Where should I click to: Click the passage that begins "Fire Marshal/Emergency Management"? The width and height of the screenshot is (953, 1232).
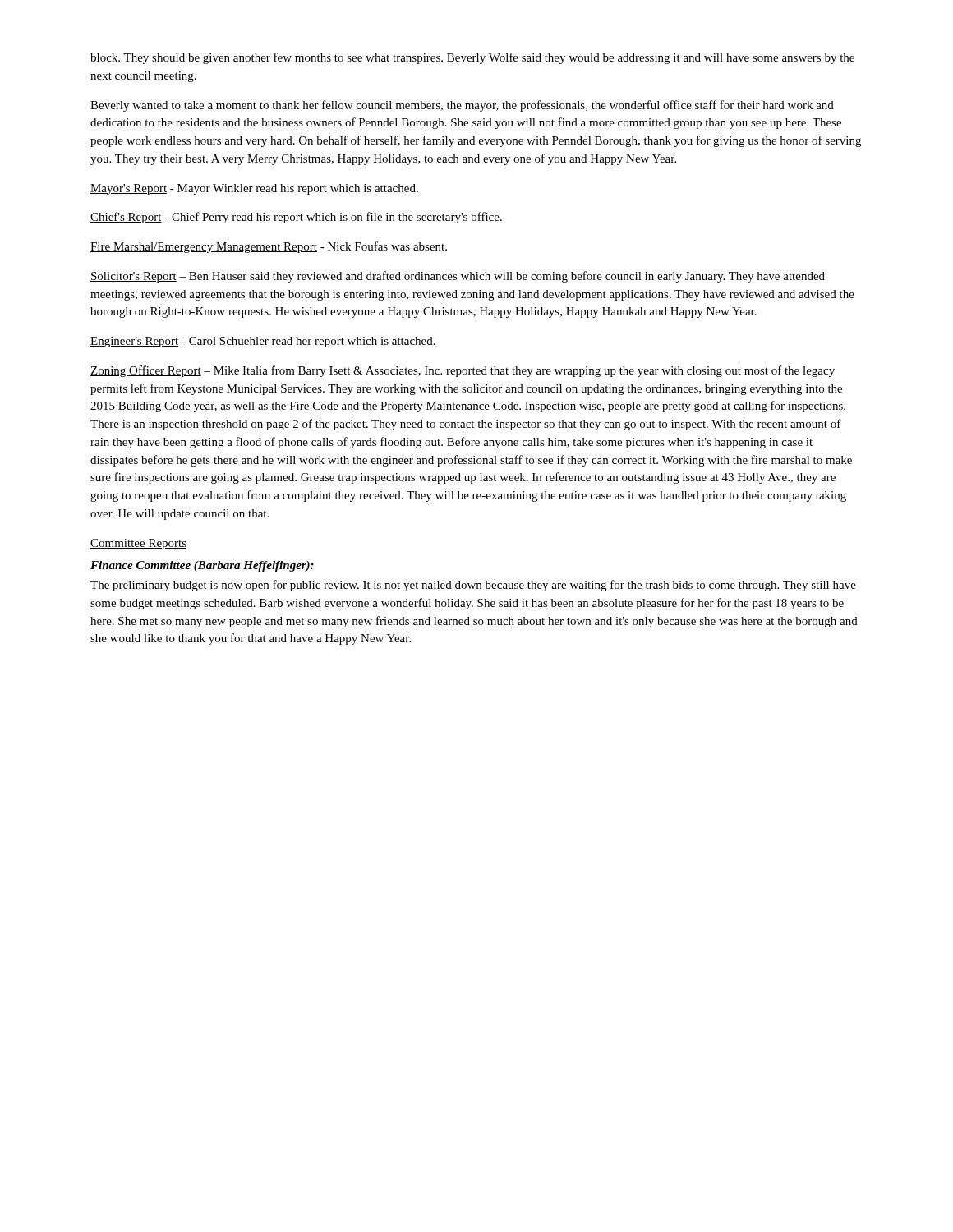click(x=269, y=246)
